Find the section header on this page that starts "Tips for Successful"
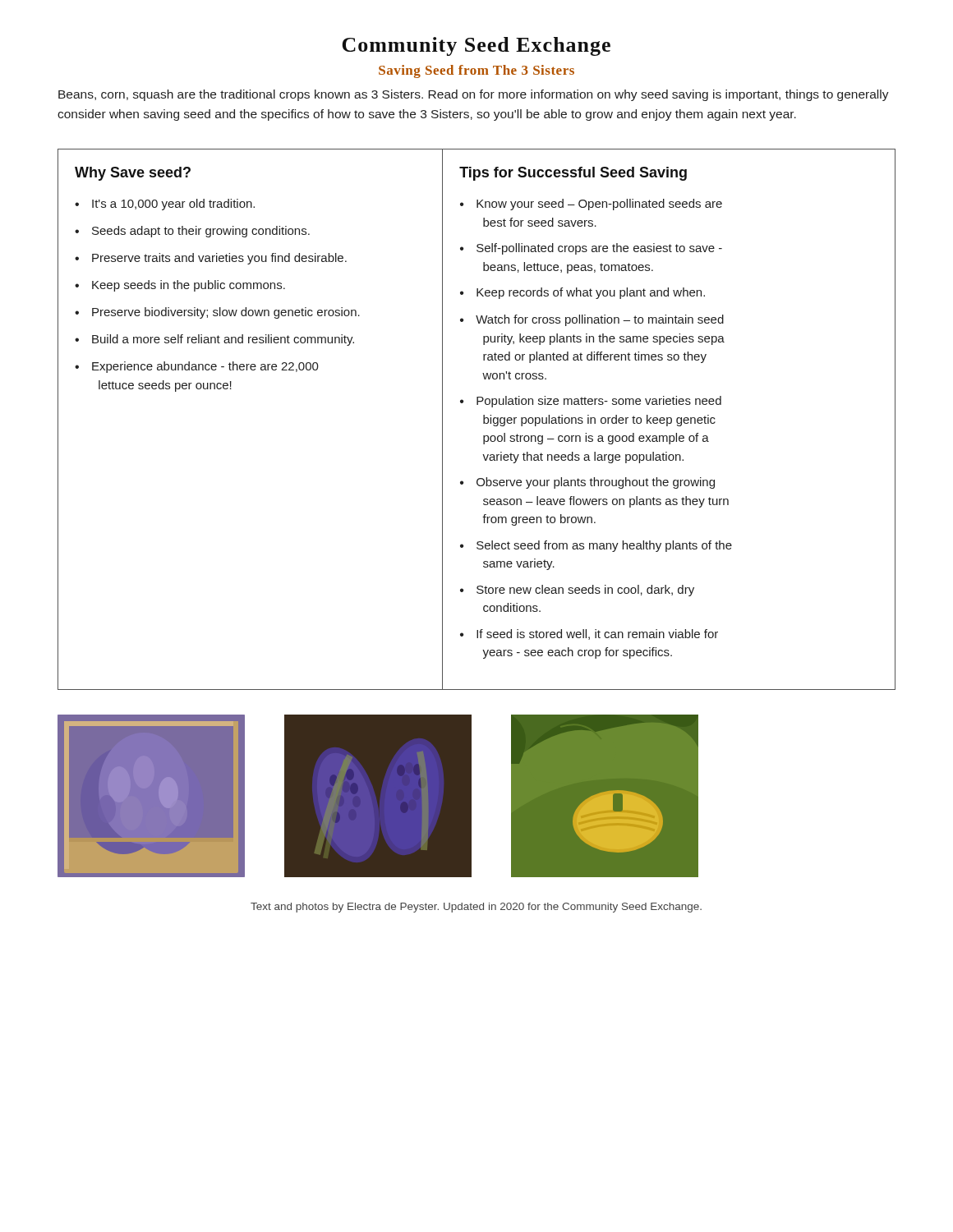 click(574, 173)
